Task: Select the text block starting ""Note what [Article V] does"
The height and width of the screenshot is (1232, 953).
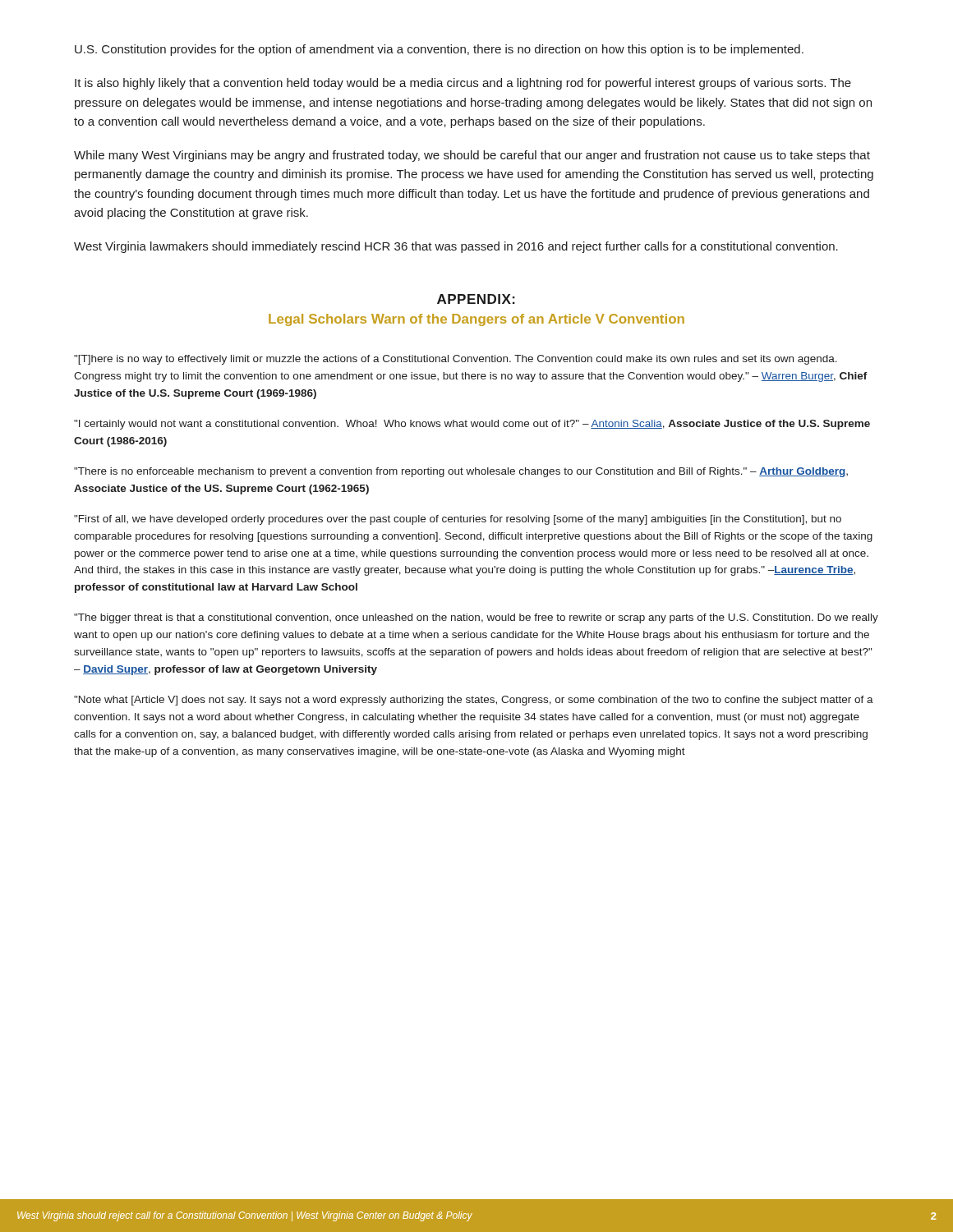Action: [x=473, y=725]
